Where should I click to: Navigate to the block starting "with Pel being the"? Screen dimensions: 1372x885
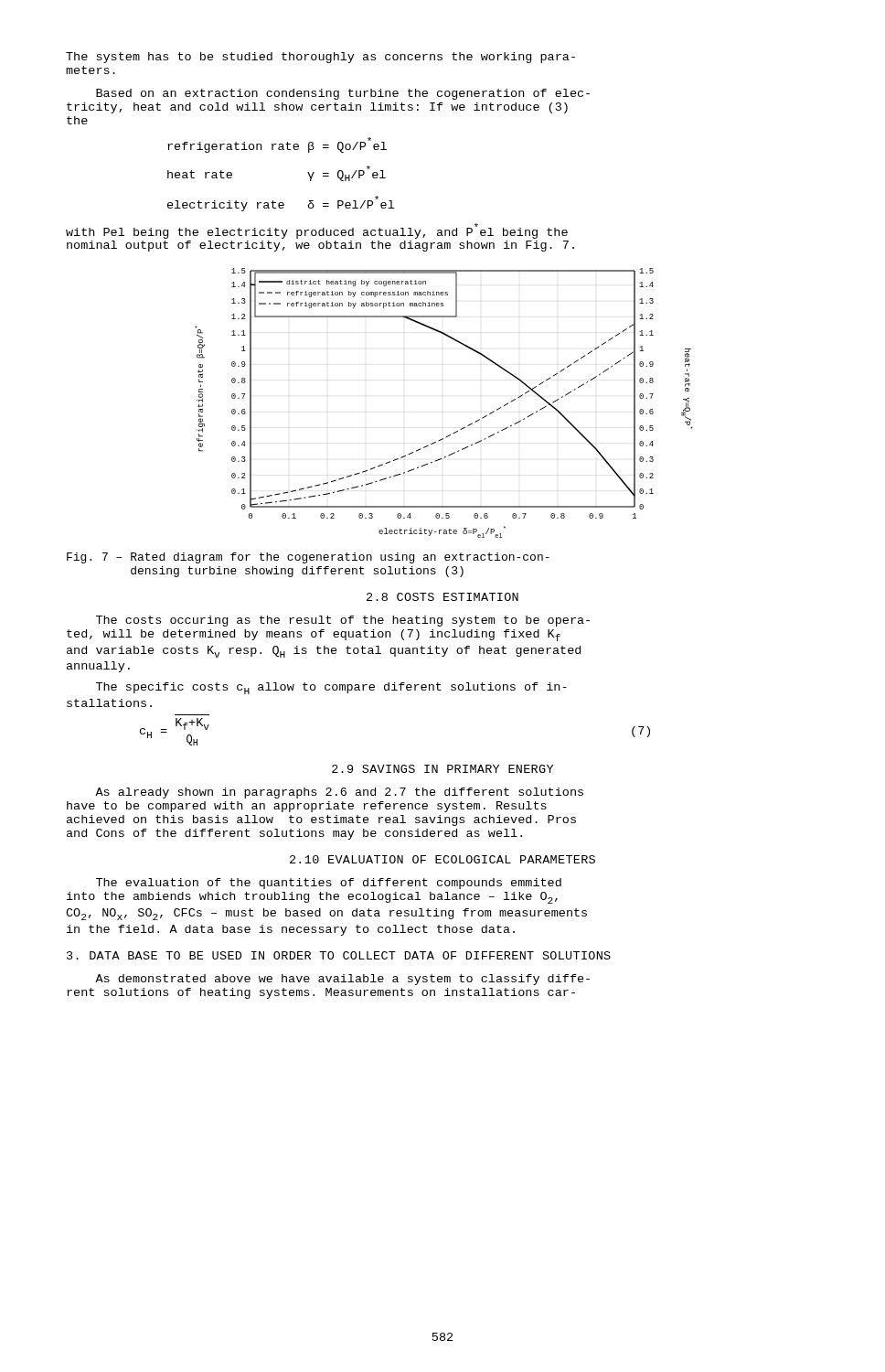pos(321,237)
